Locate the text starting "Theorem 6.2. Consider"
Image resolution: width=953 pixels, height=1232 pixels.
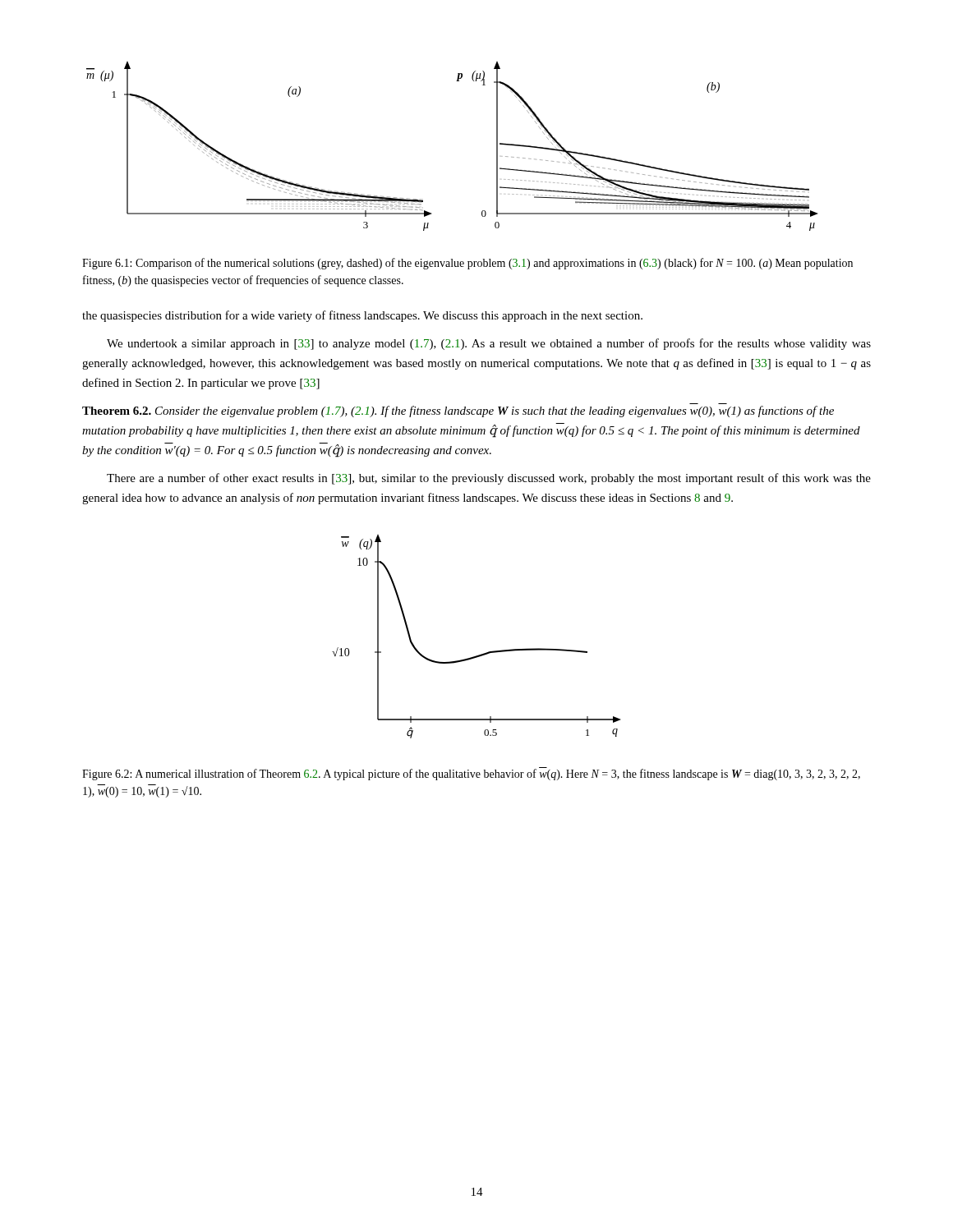pyautogui.click(x=471, y=430)
